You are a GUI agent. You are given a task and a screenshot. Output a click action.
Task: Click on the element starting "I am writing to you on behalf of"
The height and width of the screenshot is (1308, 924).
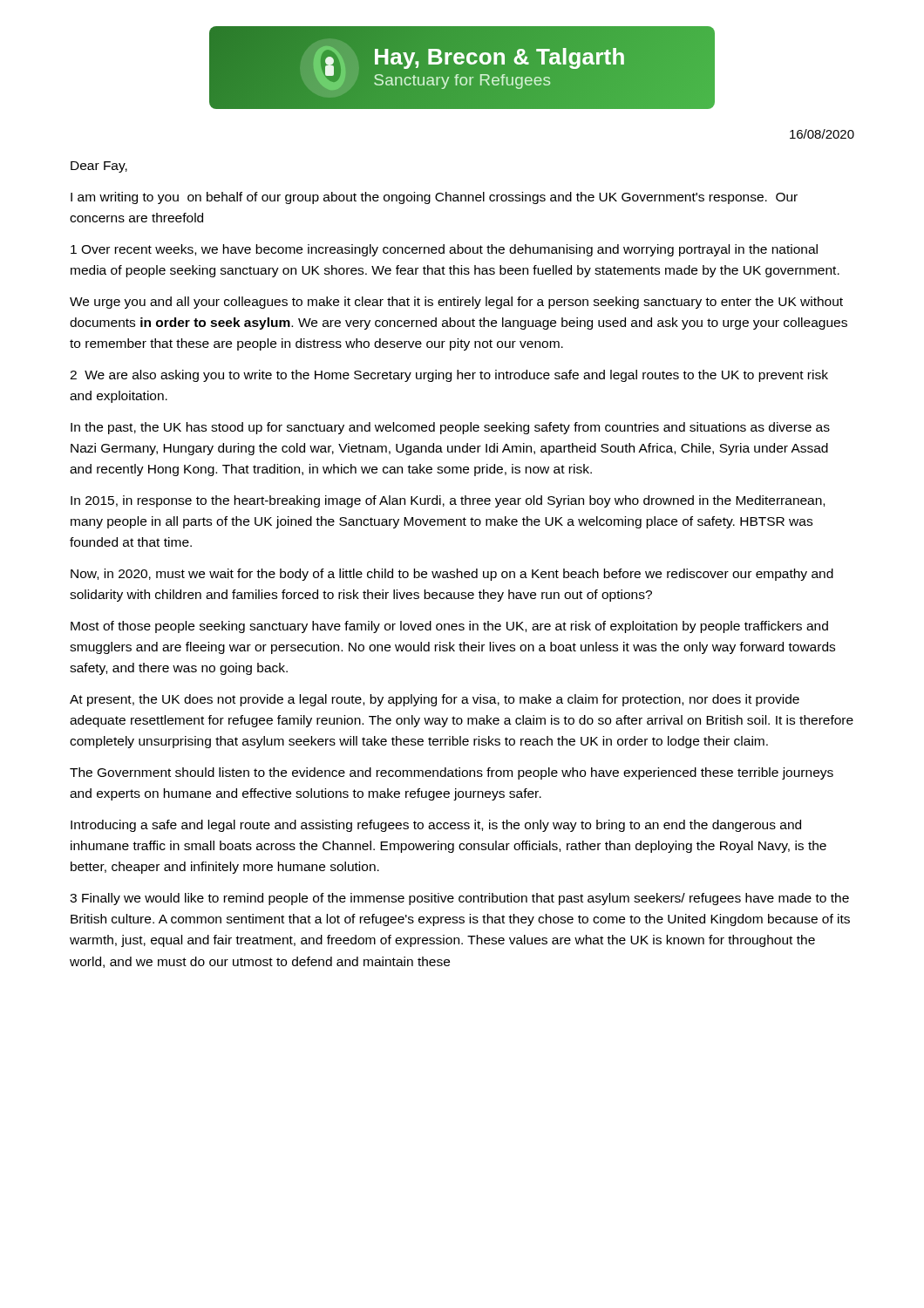pyautogui.click(x=434, y=207)
